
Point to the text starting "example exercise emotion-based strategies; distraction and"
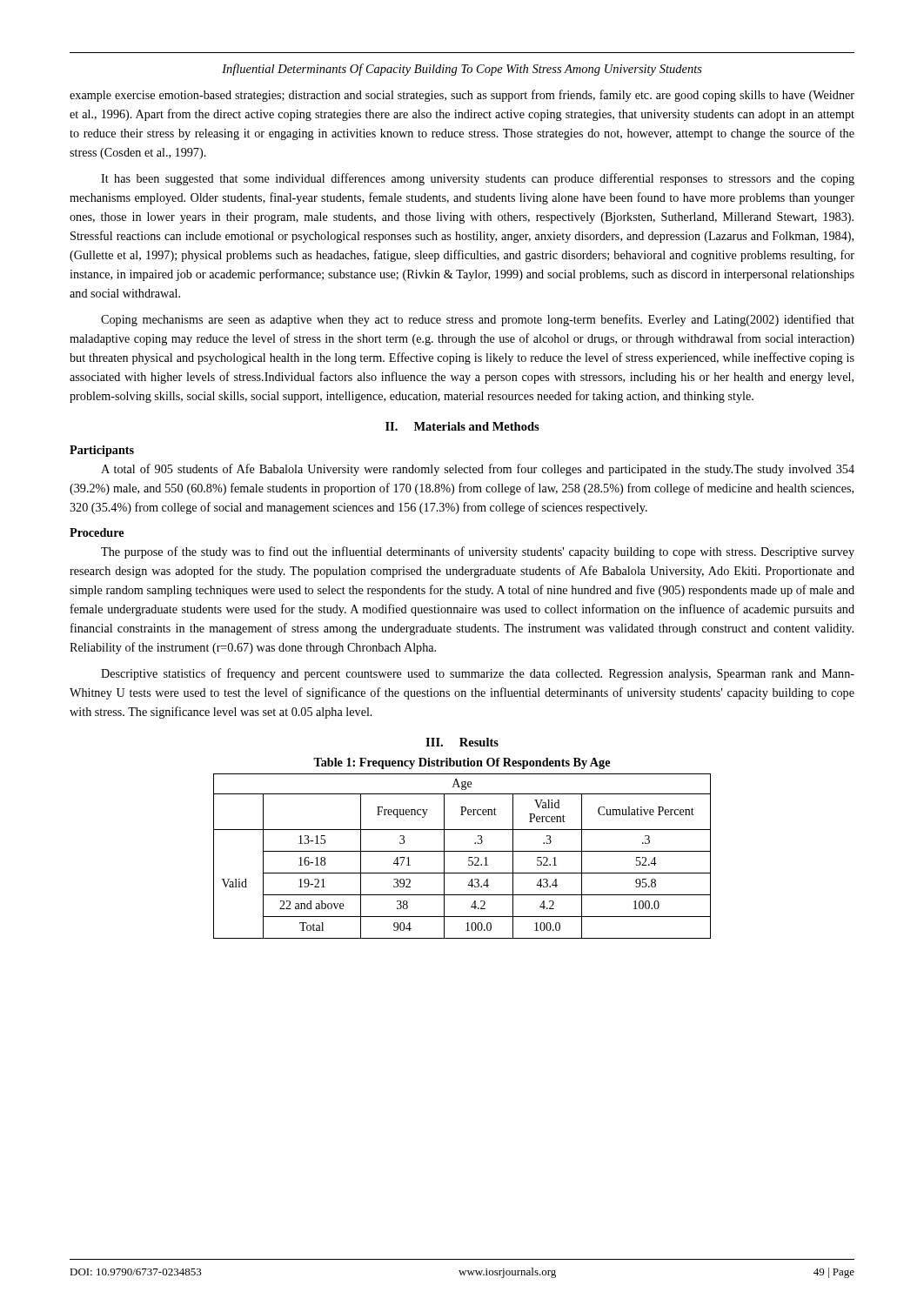[462, 124]
